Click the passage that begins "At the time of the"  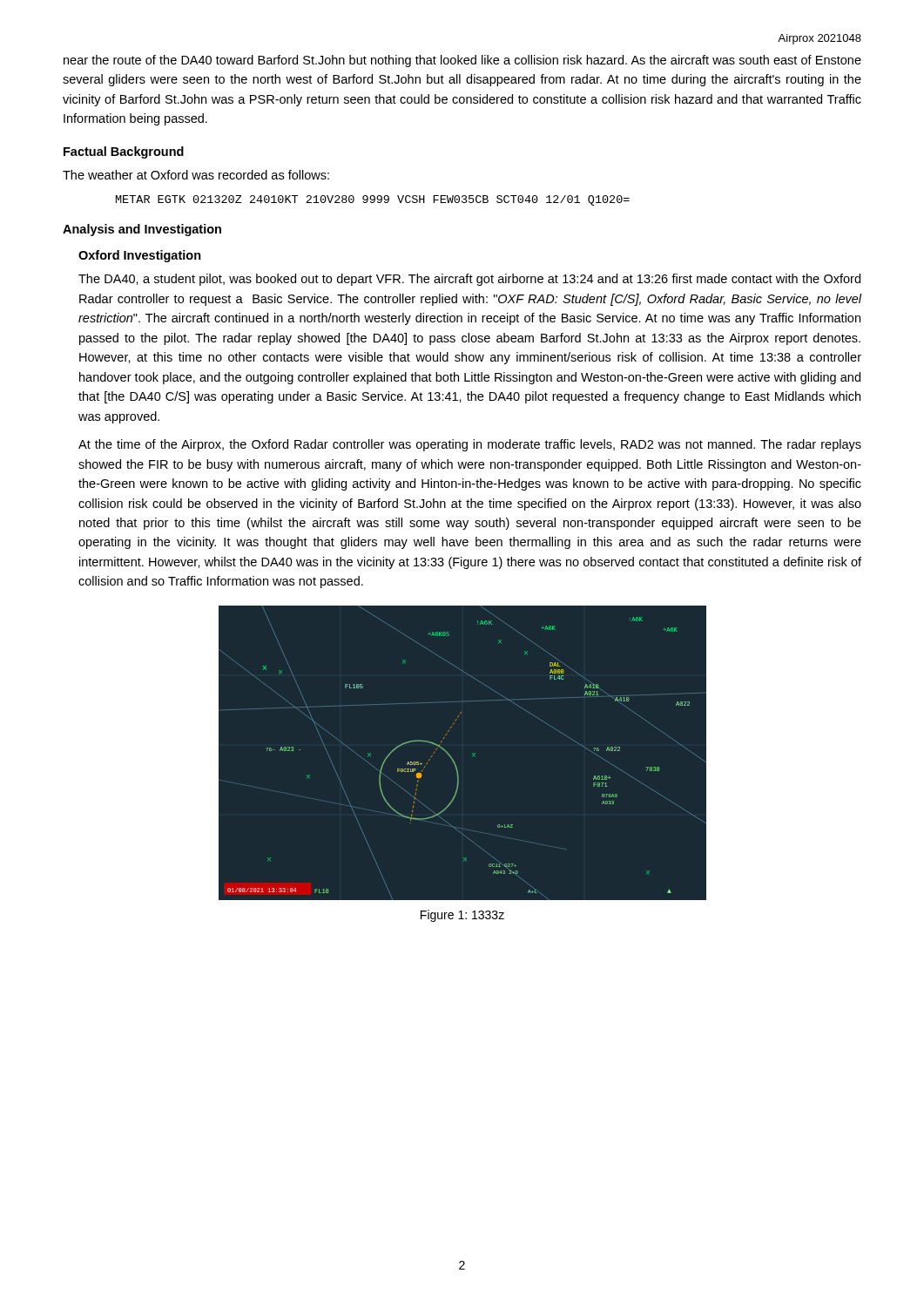pyautogui.click(x=470, y=513)
